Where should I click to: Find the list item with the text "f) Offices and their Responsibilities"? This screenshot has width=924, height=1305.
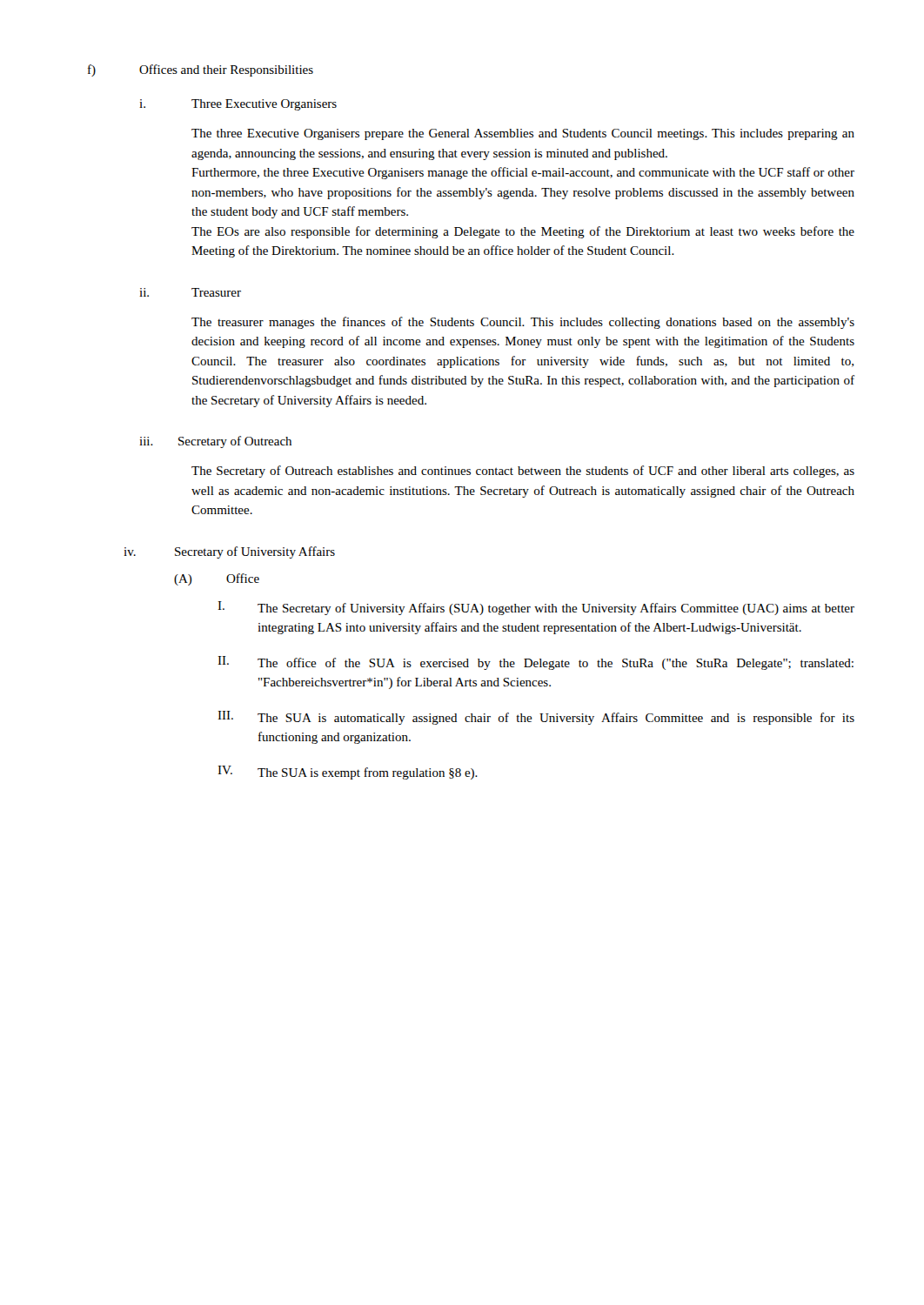(201, 70)
